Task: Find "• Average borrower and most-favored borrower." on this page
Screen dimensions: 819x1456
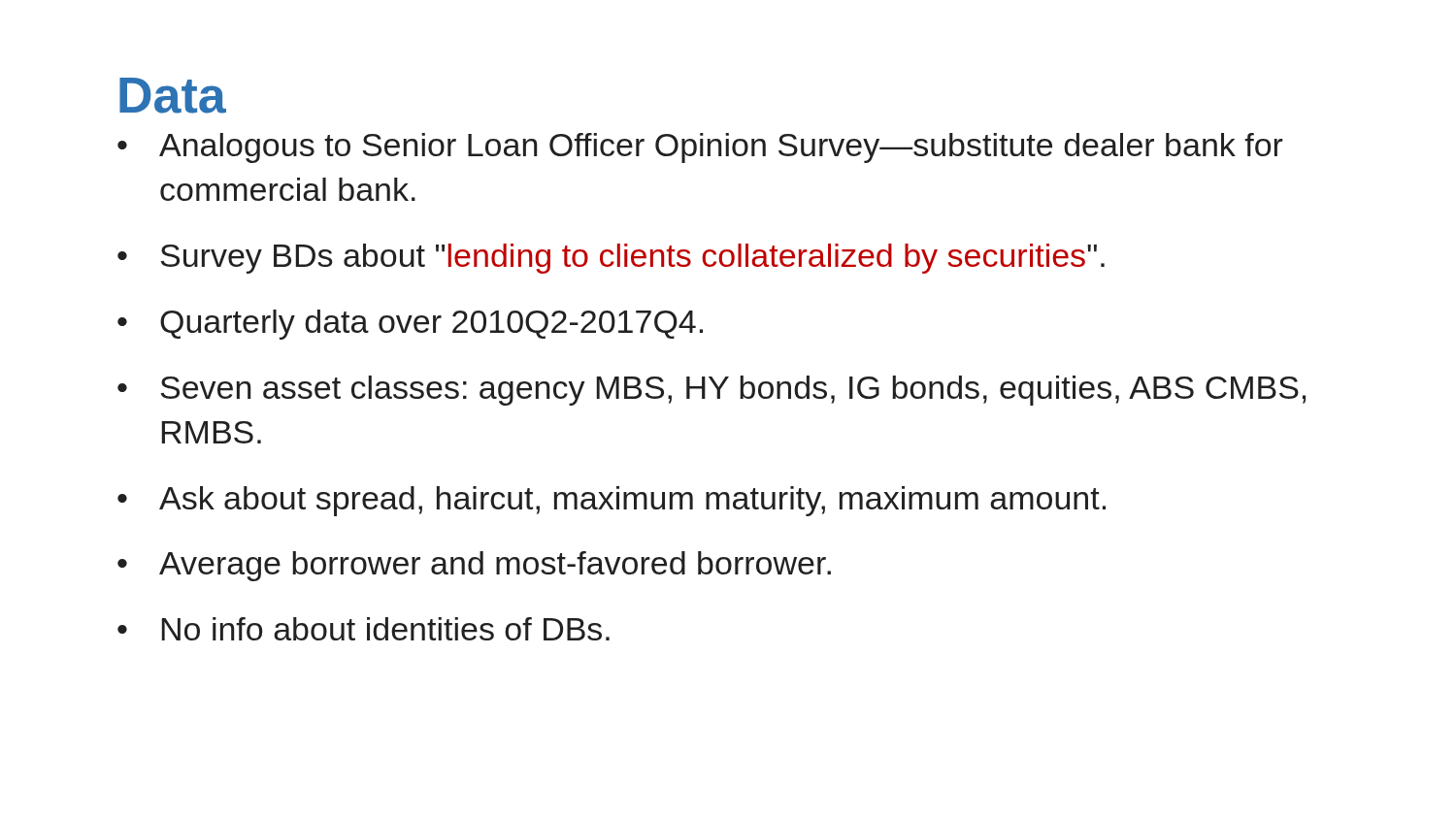Action: tap(728, 564)
